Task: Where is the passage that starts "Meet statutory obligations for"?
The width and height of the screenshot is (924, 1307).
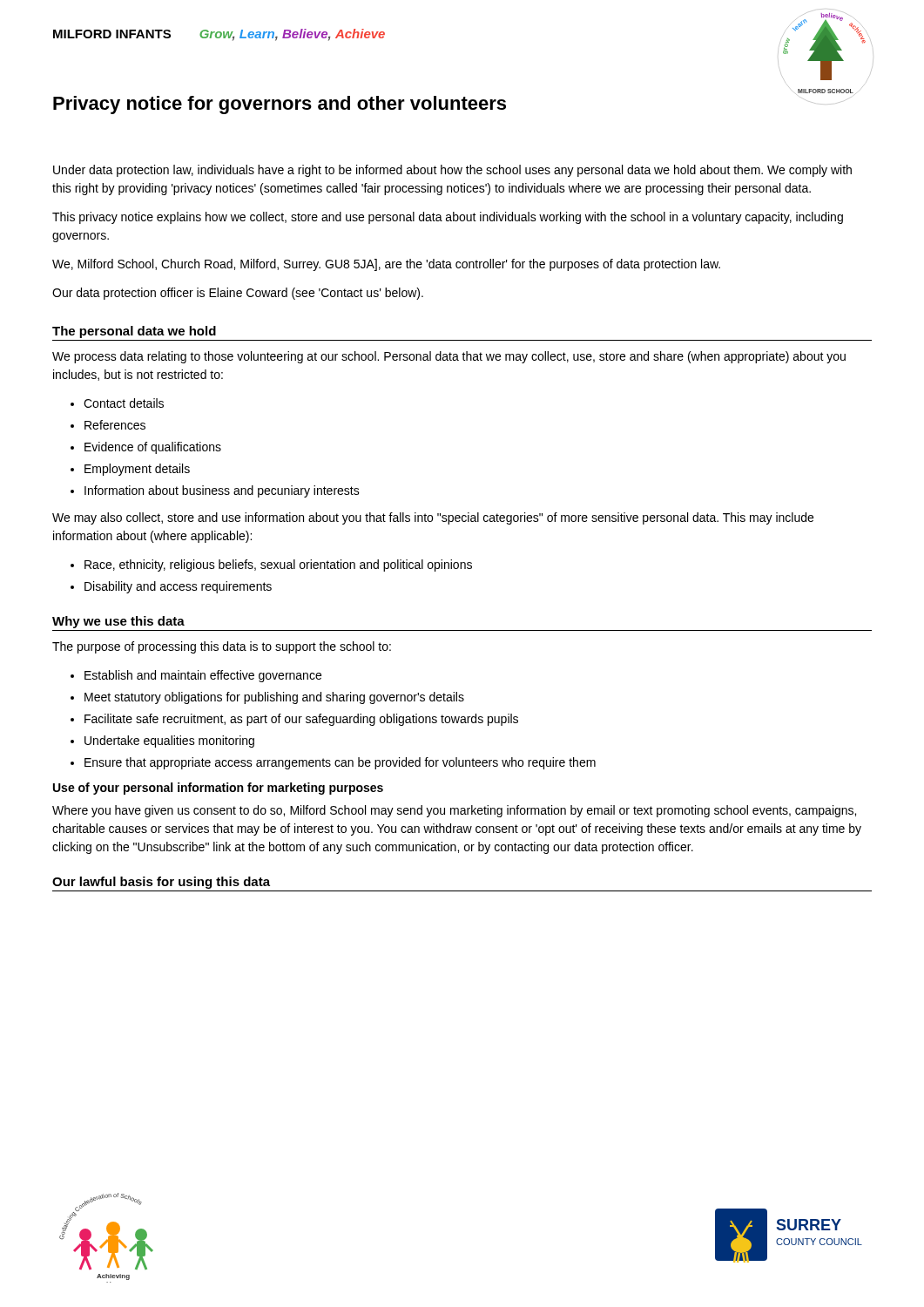Action: click(274, 697)
